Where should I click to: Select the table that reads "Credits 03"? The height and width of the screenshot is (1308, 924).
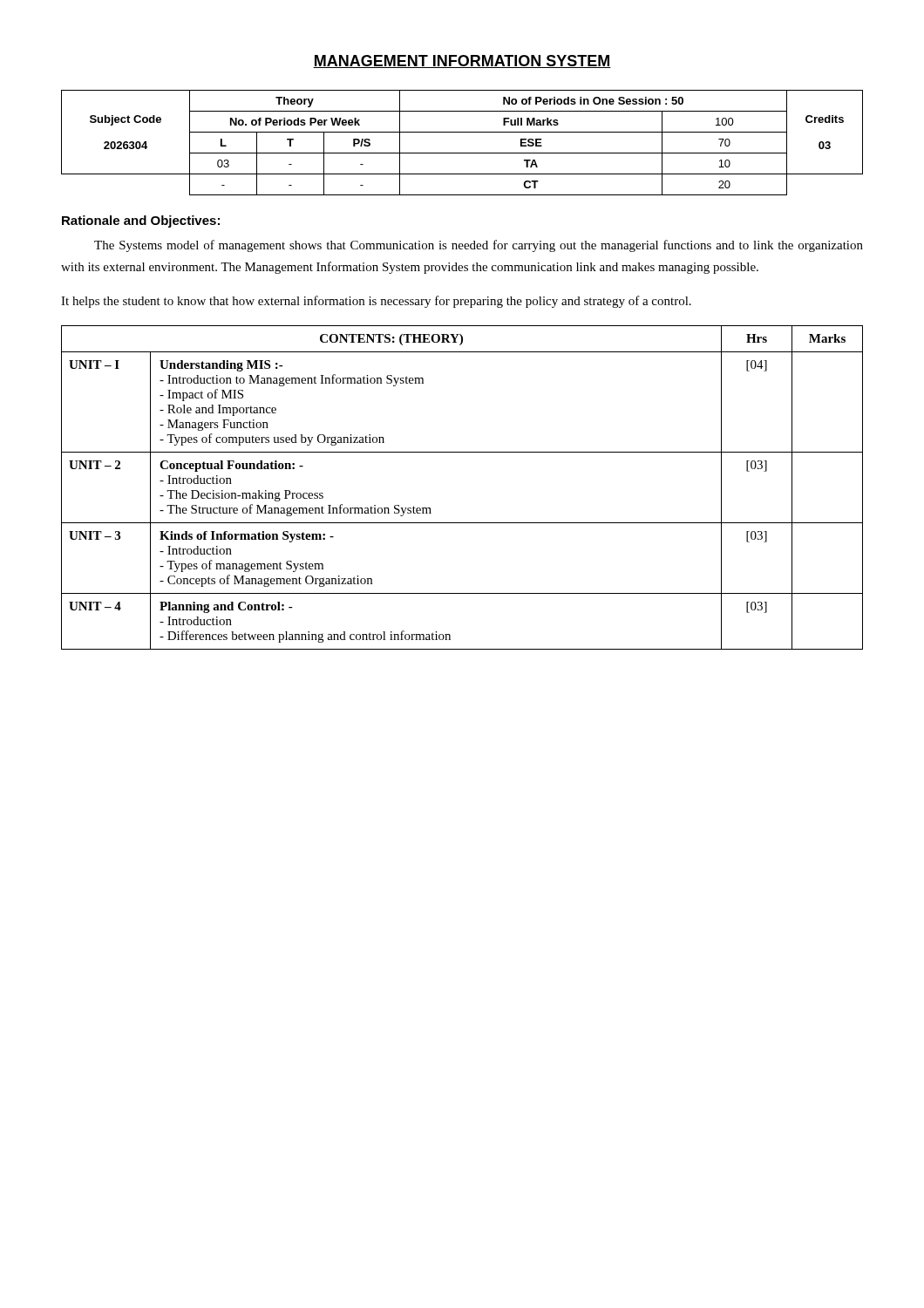[462, 143]
